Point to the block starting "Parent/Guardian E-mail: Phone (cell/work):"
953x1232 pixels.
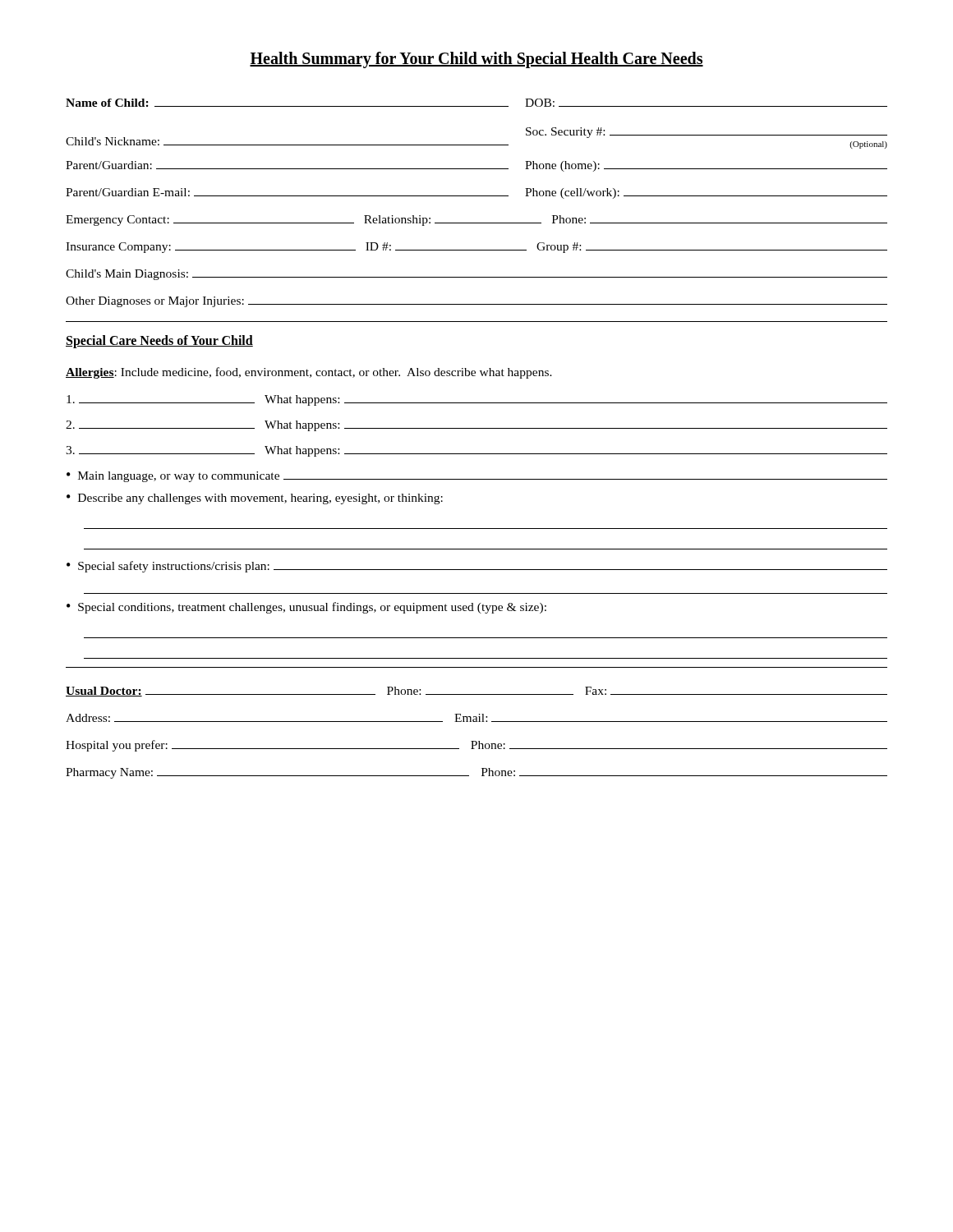[476, 190]
